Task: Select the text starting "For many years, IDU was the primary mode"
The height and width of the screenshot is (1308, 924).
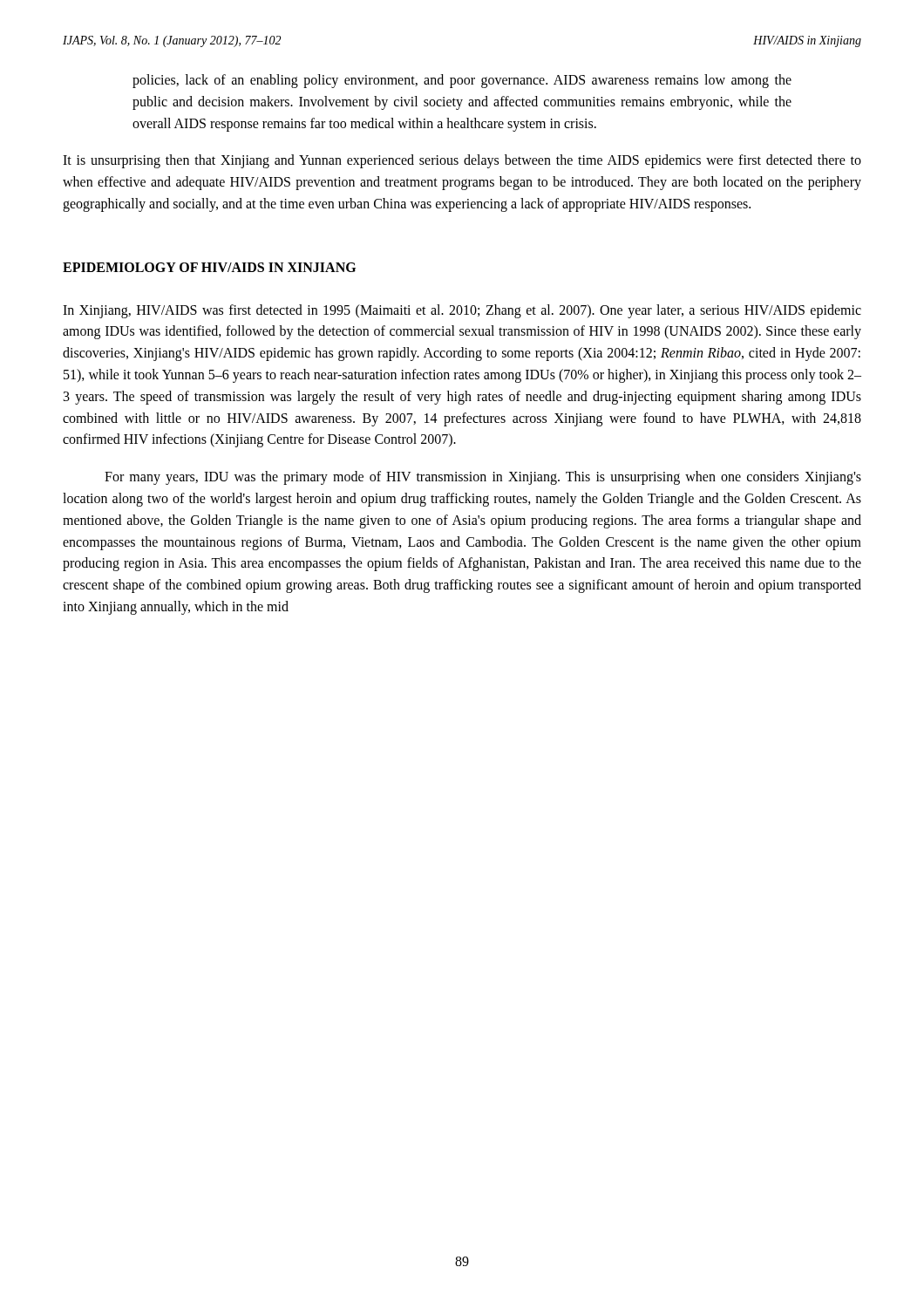Action: 462,542
